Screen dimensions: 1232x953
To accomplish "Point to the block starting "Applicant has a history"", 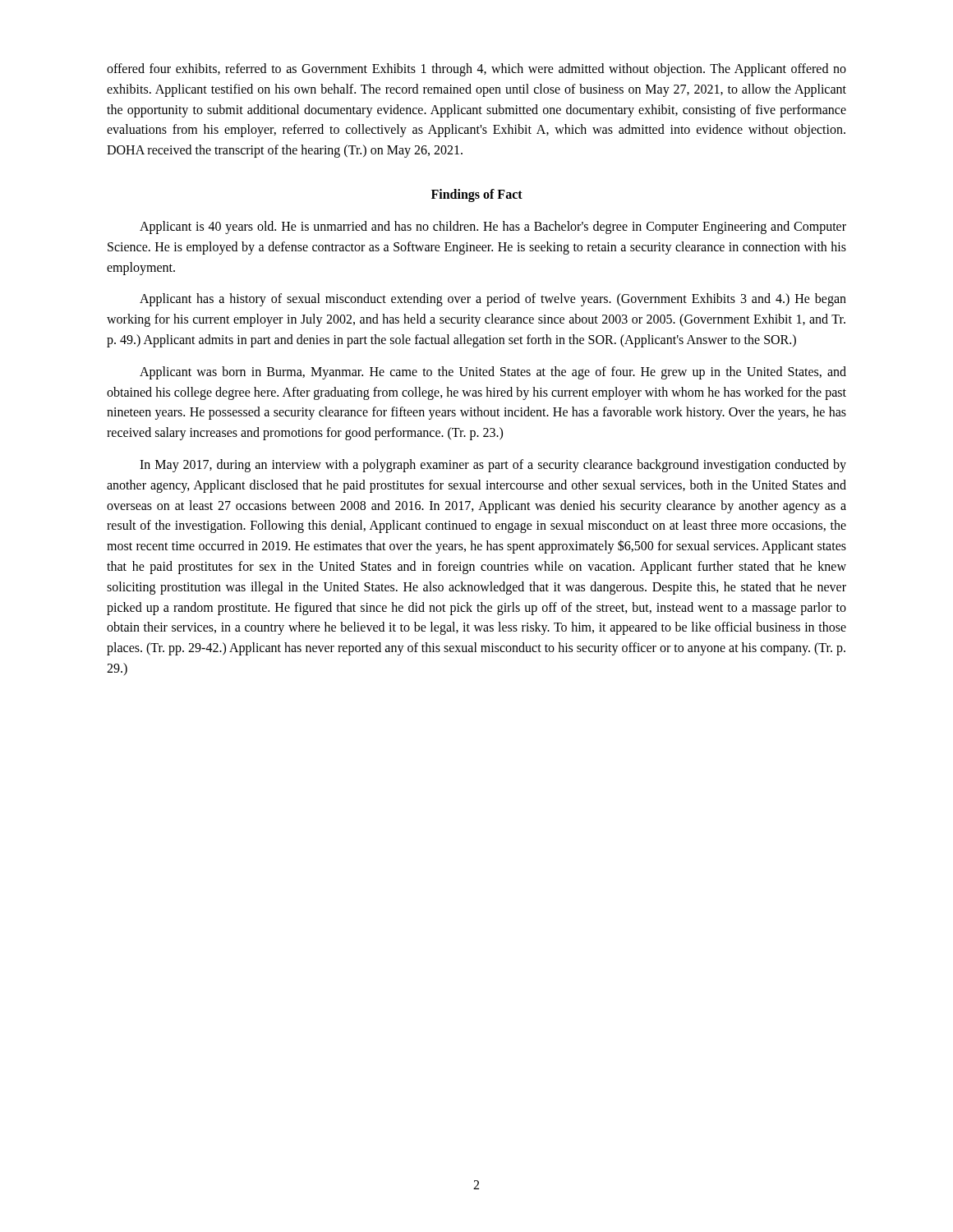I will (x=476, y=319).
